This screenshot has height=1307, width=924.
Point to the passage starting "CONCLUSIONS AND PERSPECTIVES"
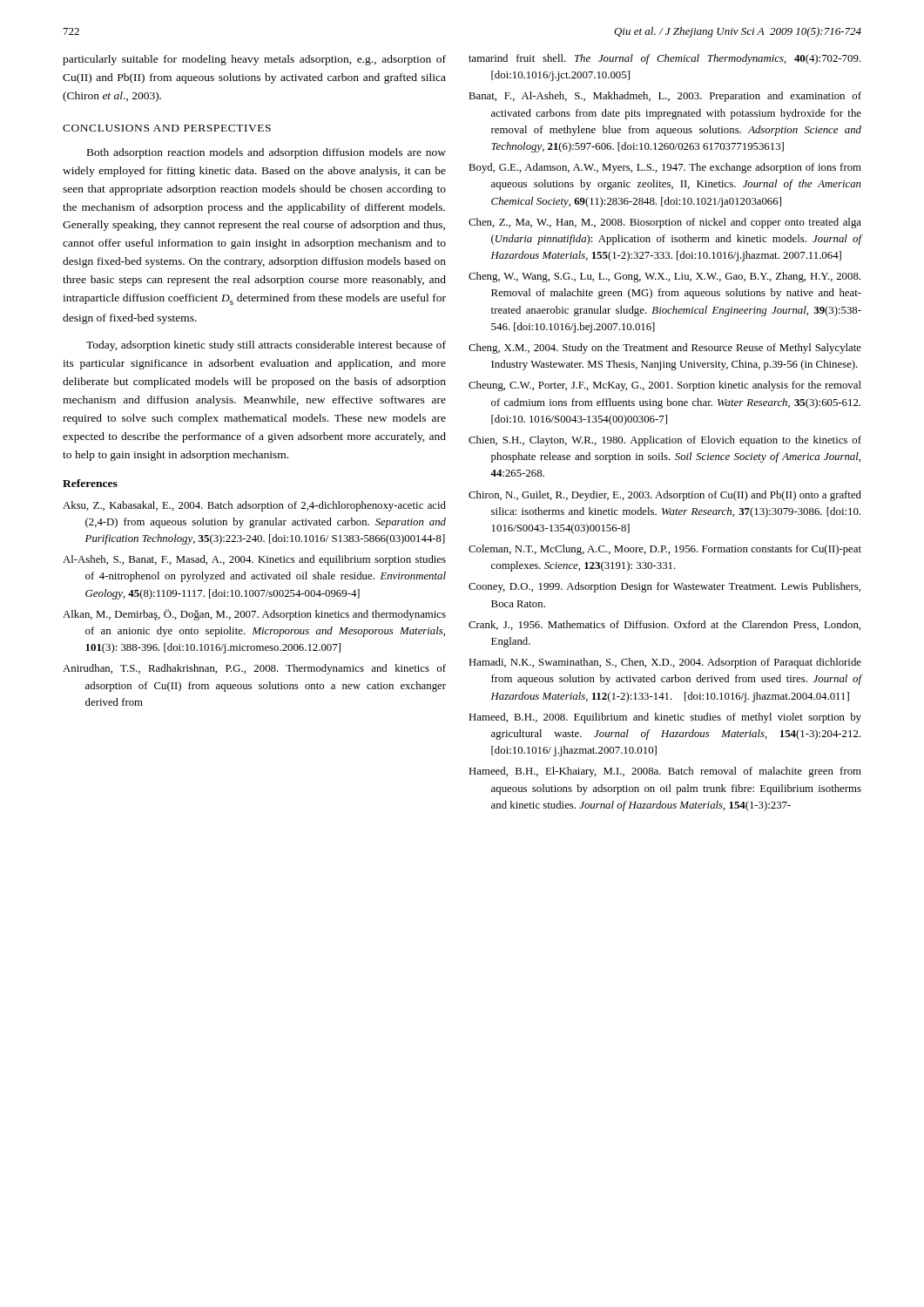click(167, 127)
